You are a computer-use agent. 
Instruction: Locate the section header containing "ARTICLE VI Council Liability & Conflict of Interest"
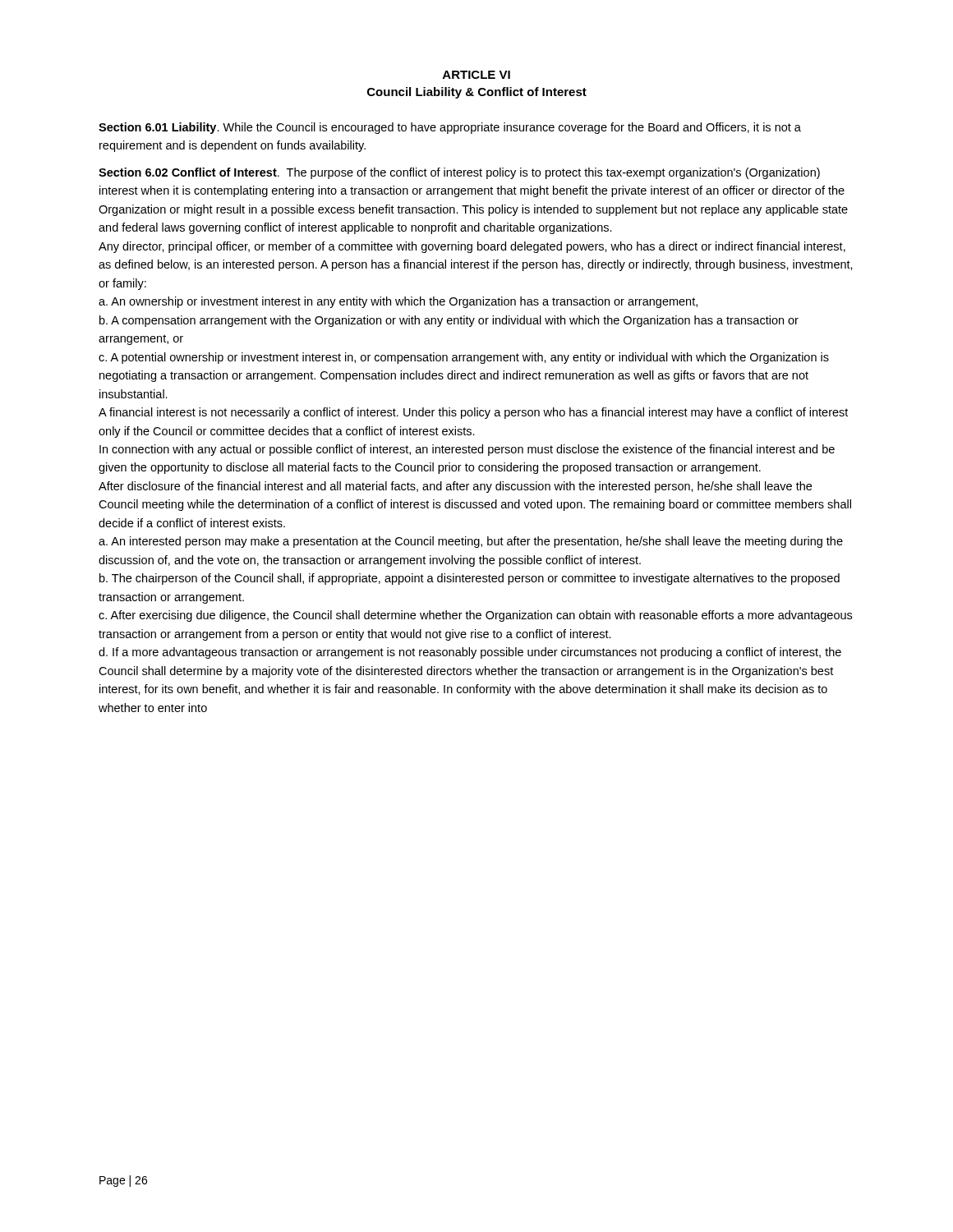tap(476, 83)
